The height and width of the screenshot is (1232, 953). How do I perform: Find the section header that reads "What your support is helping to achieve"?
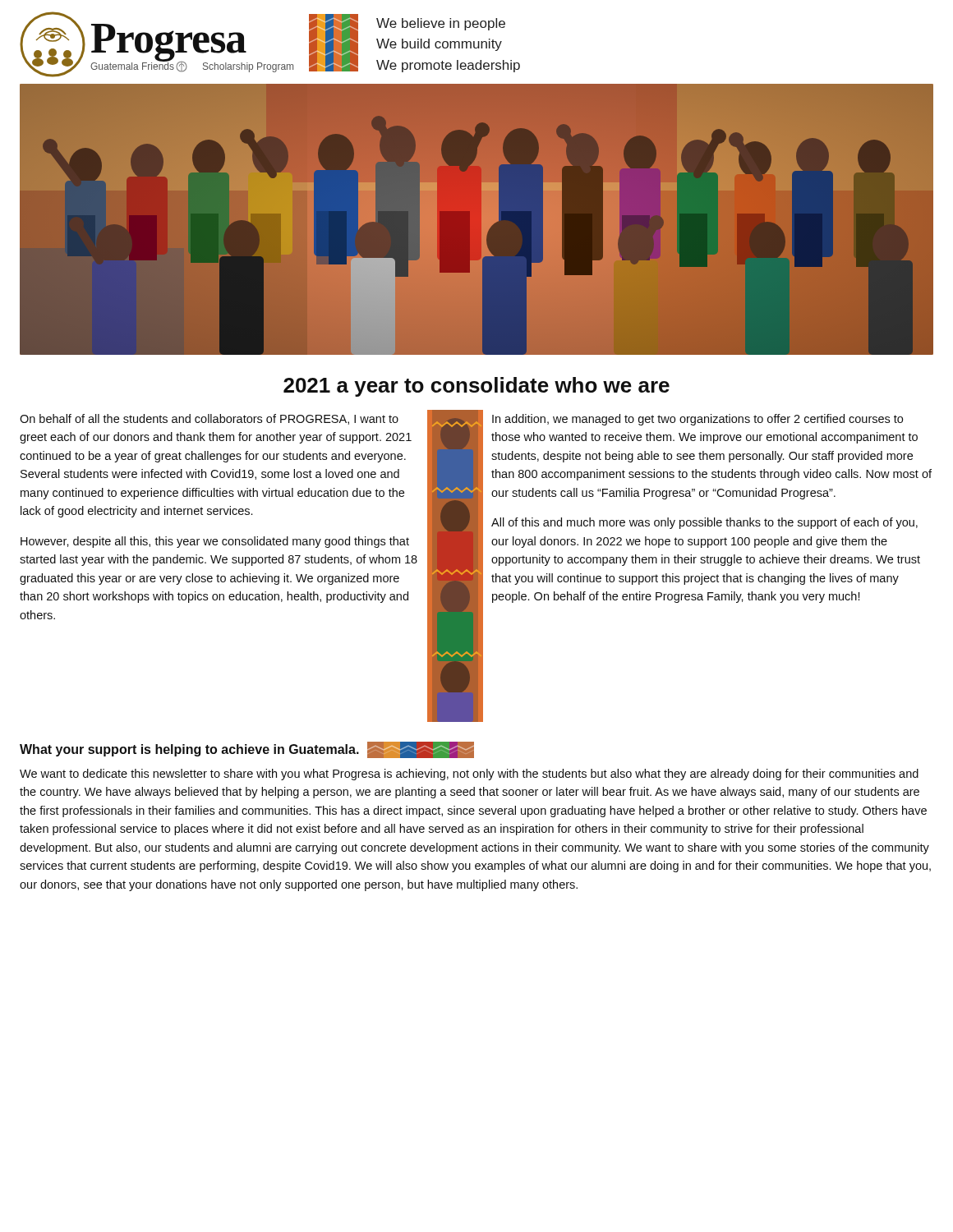click(x=247, y=750)
